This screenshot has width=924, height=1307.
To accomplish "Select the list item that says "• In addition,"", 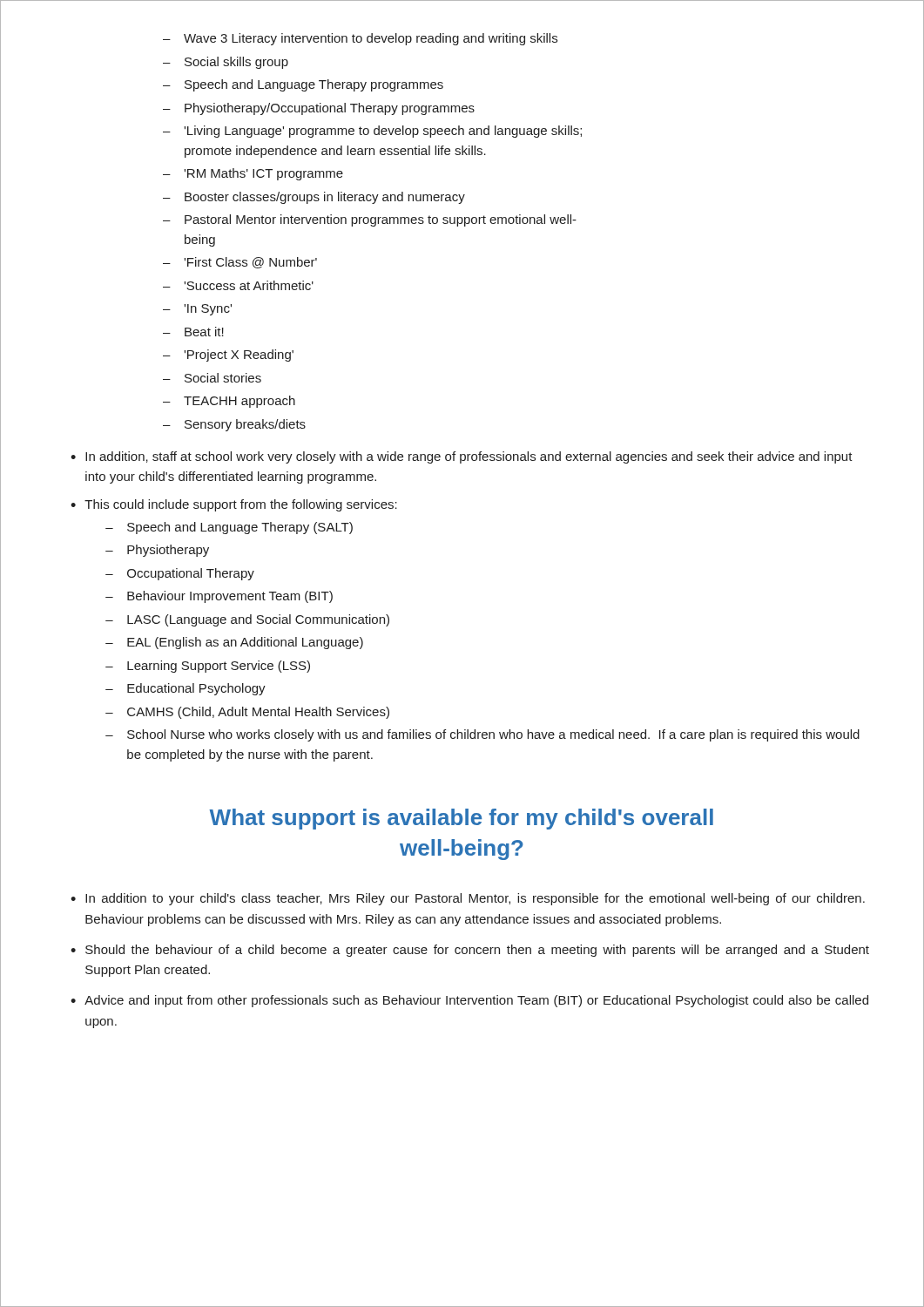I will point(470,466).
